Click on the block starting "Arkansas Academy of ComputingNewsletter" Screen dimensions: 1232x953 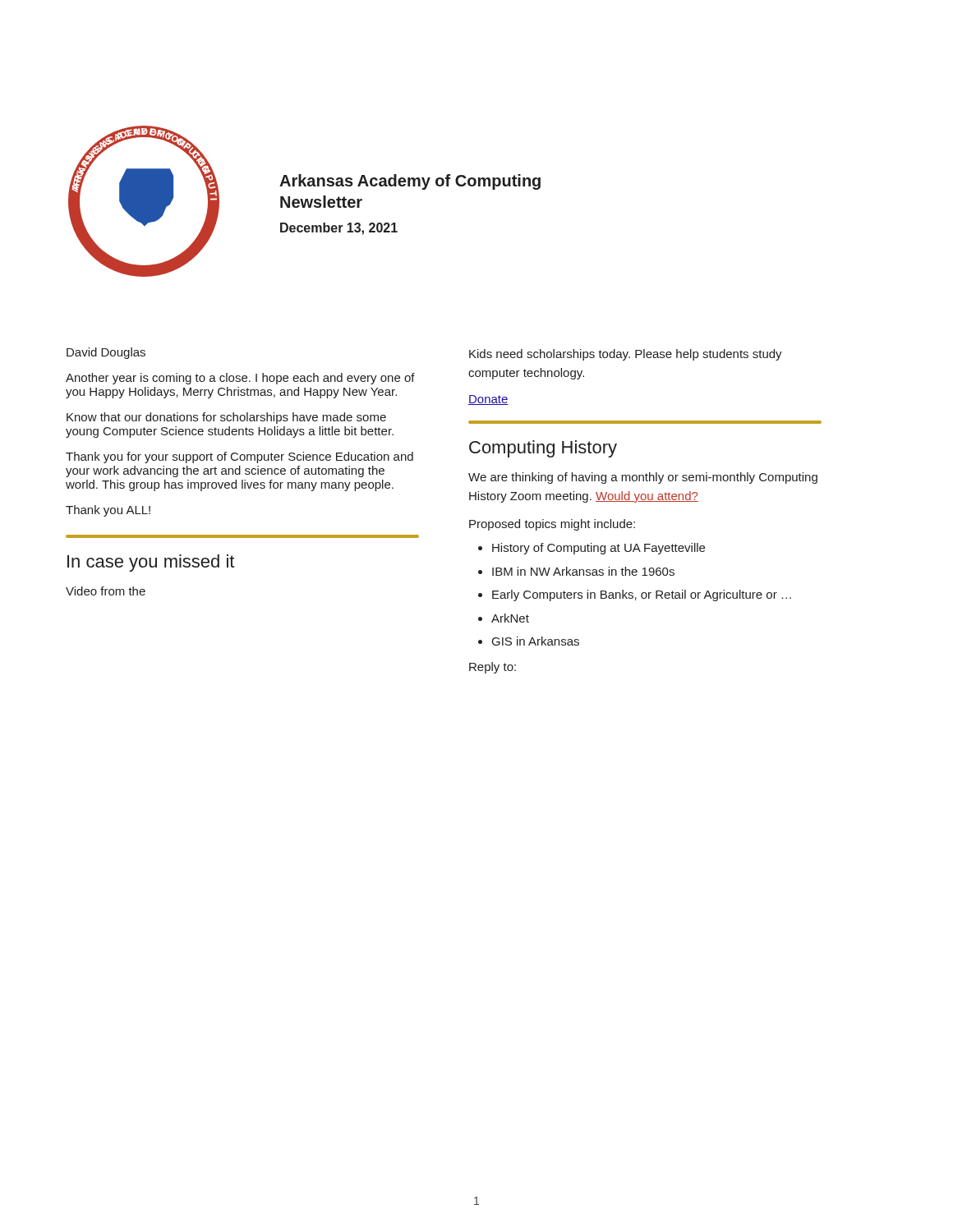click(411, 191)
